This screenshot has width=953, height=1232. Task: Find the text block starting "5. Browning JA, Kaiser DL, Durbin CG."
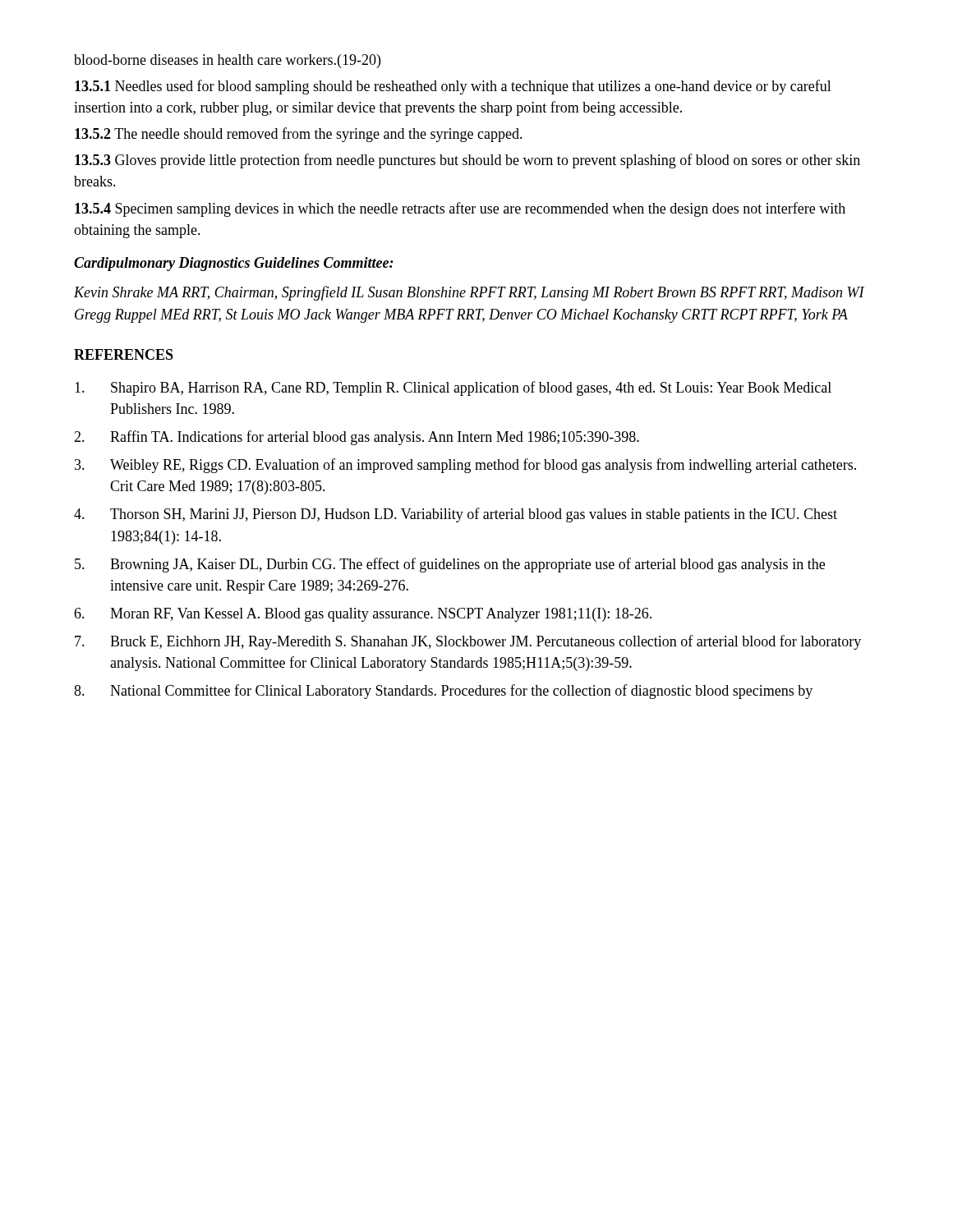click(x=476, y=575)
